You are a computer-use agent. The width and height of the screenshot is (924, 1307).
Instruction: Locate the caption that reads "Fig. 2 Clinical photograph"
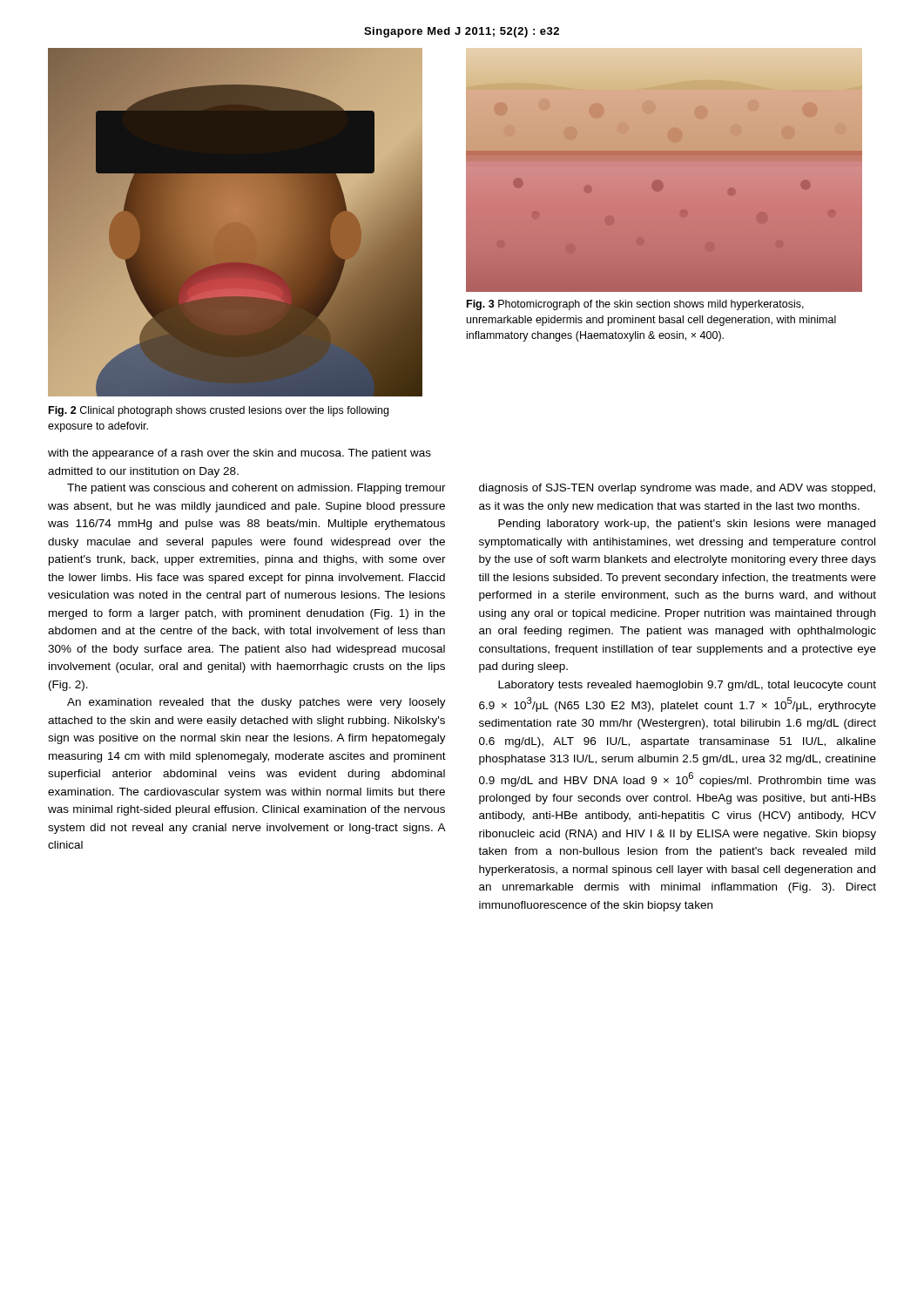click(x=219, y=418)
